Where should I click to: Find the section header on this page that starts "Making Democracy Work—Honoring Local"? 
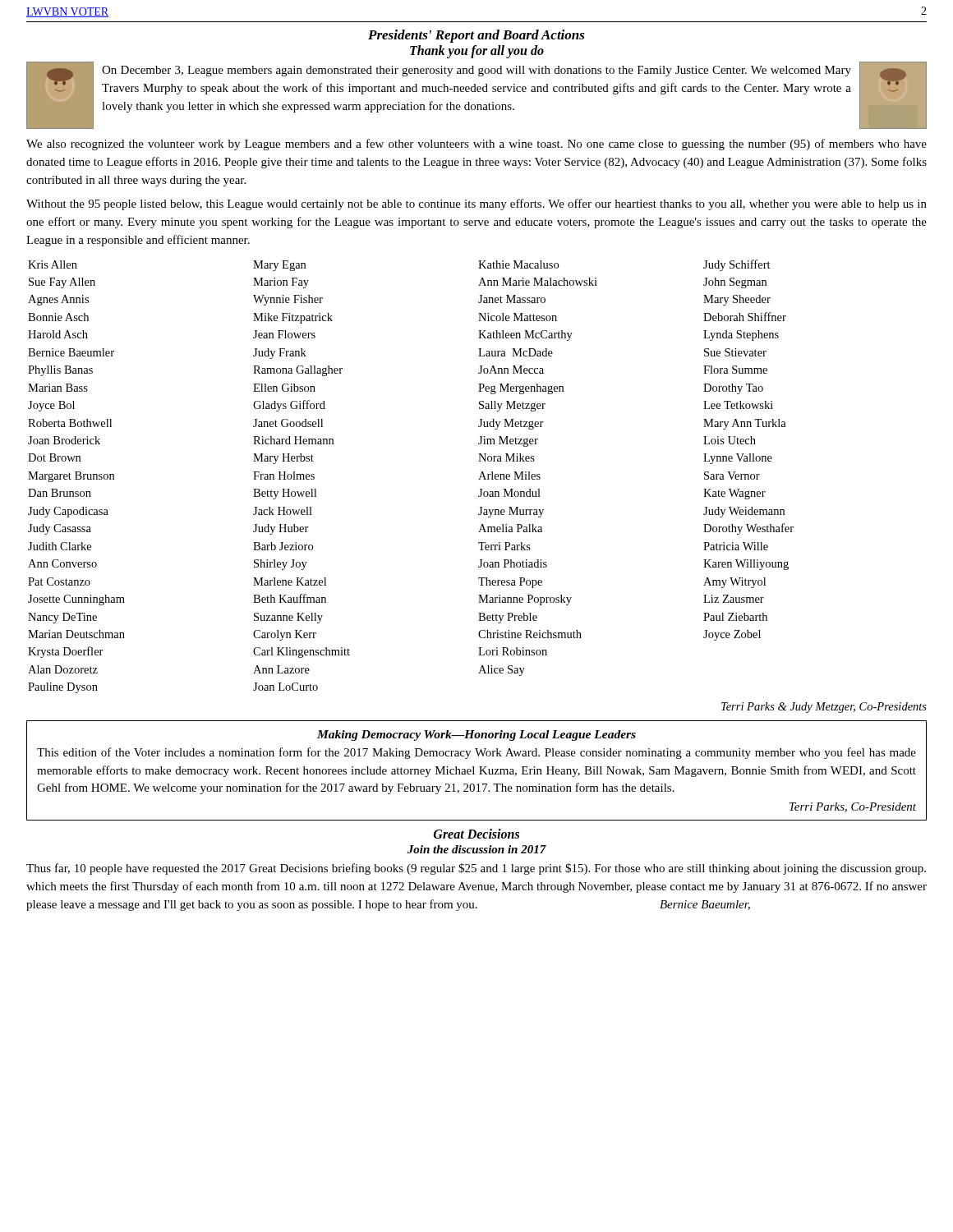(476, 734)
